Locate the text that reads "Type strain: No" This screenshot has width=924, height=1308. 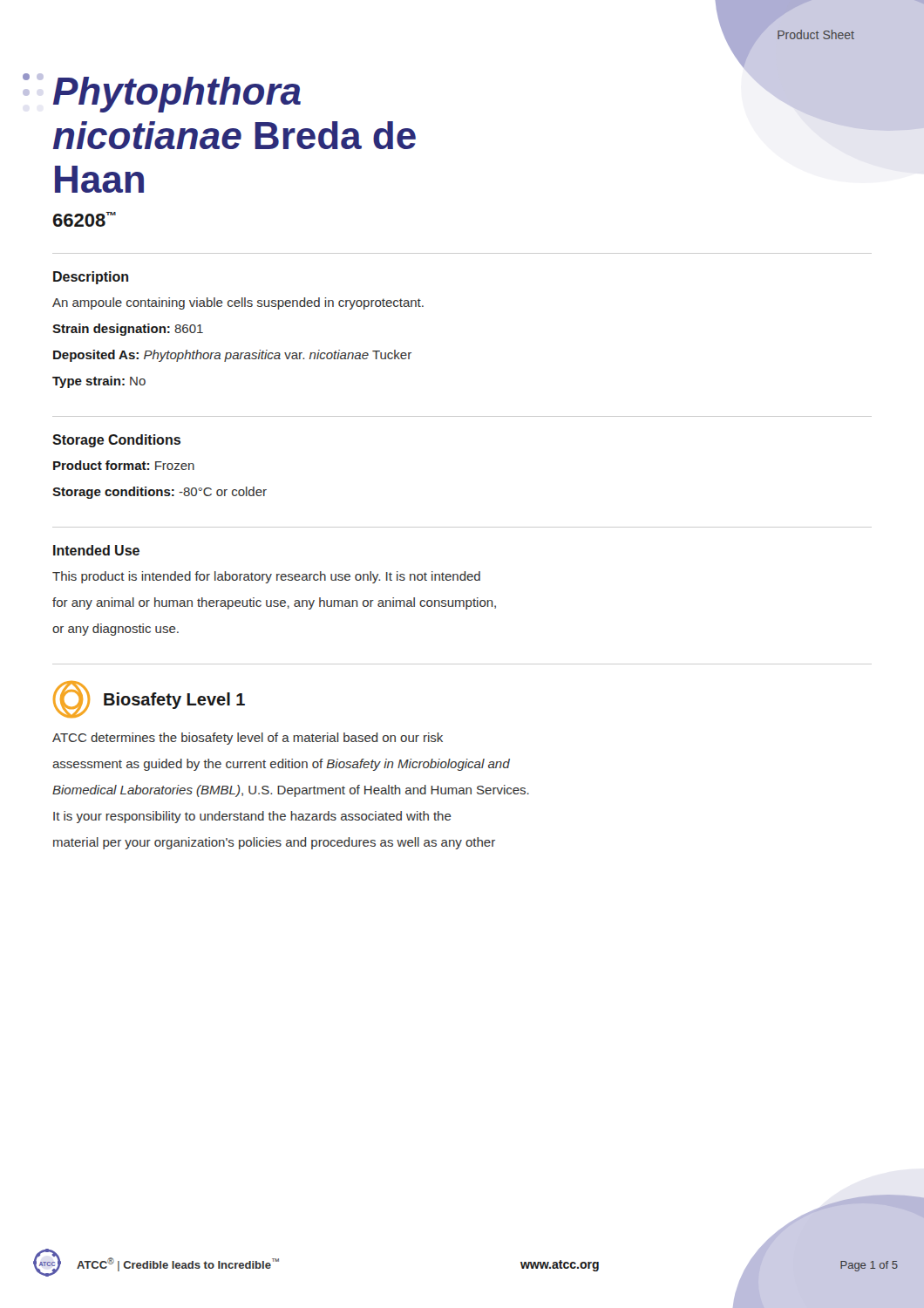point(99,382)
